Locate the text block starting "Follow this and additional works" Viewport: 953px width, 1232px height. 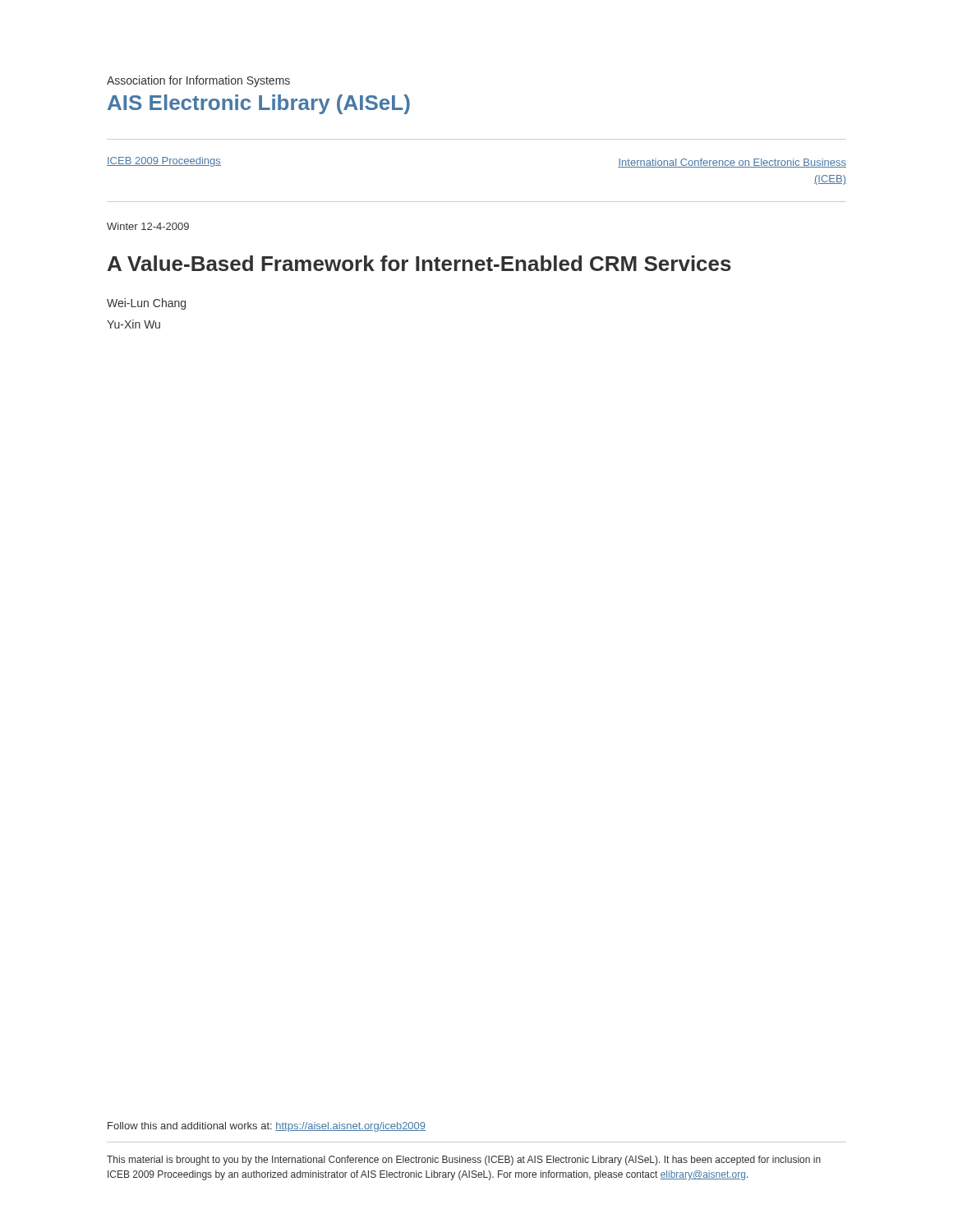[x=266, y=1125]
